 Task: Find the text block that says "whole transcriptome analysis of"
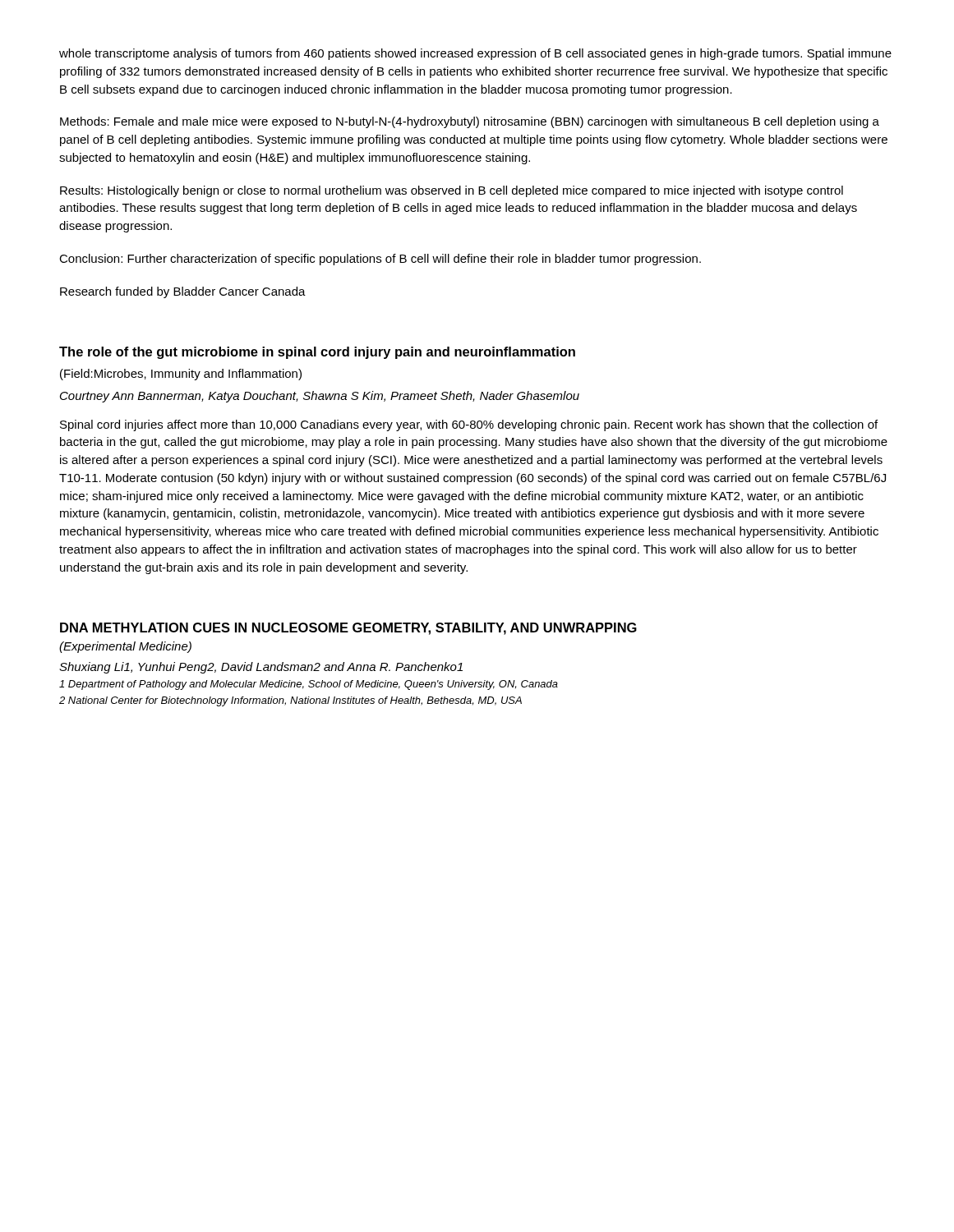pos(475,71)
